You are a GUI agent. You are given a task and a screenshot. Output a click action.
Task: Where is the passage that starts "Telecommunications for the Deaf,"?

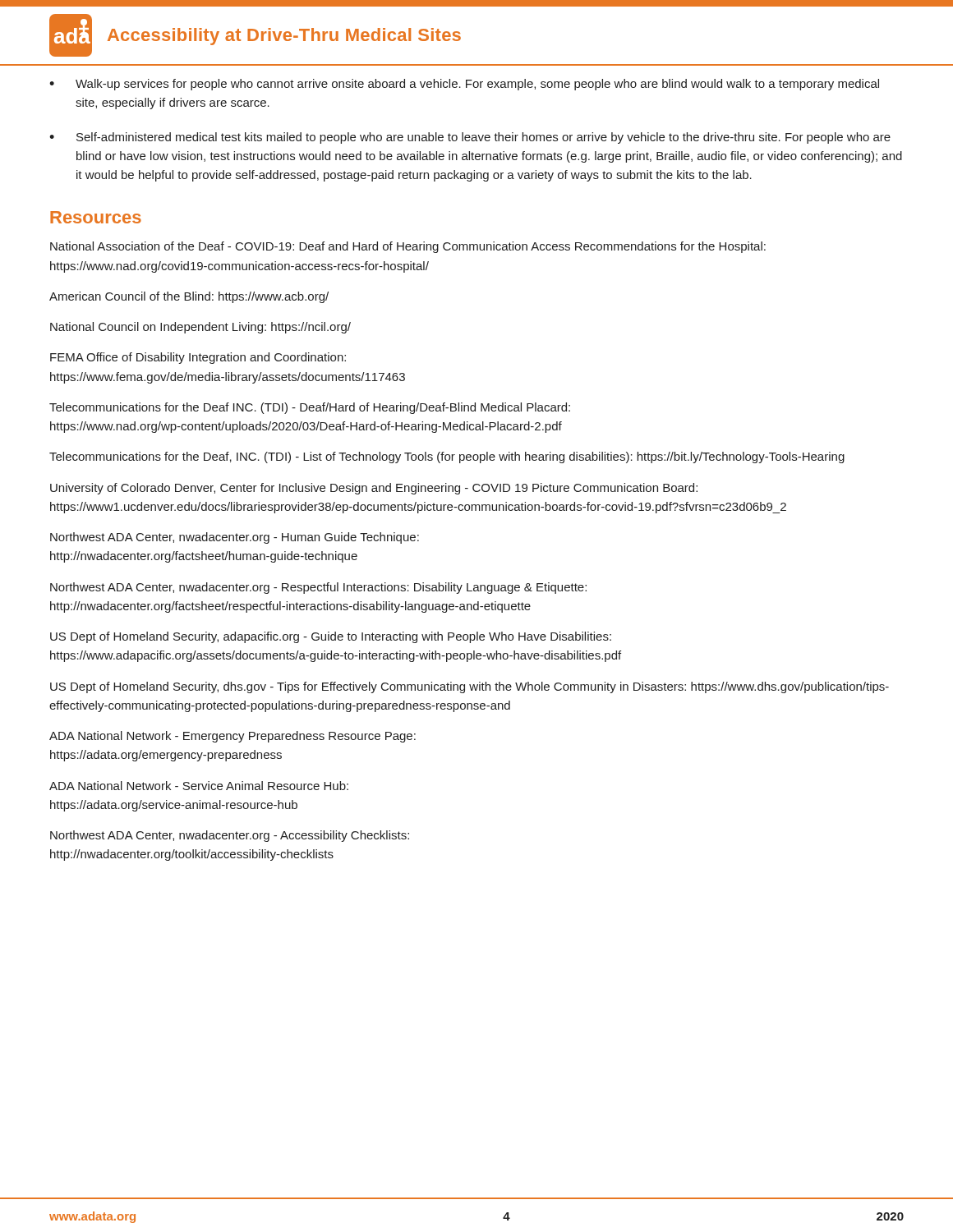click(x=447, y=456)
